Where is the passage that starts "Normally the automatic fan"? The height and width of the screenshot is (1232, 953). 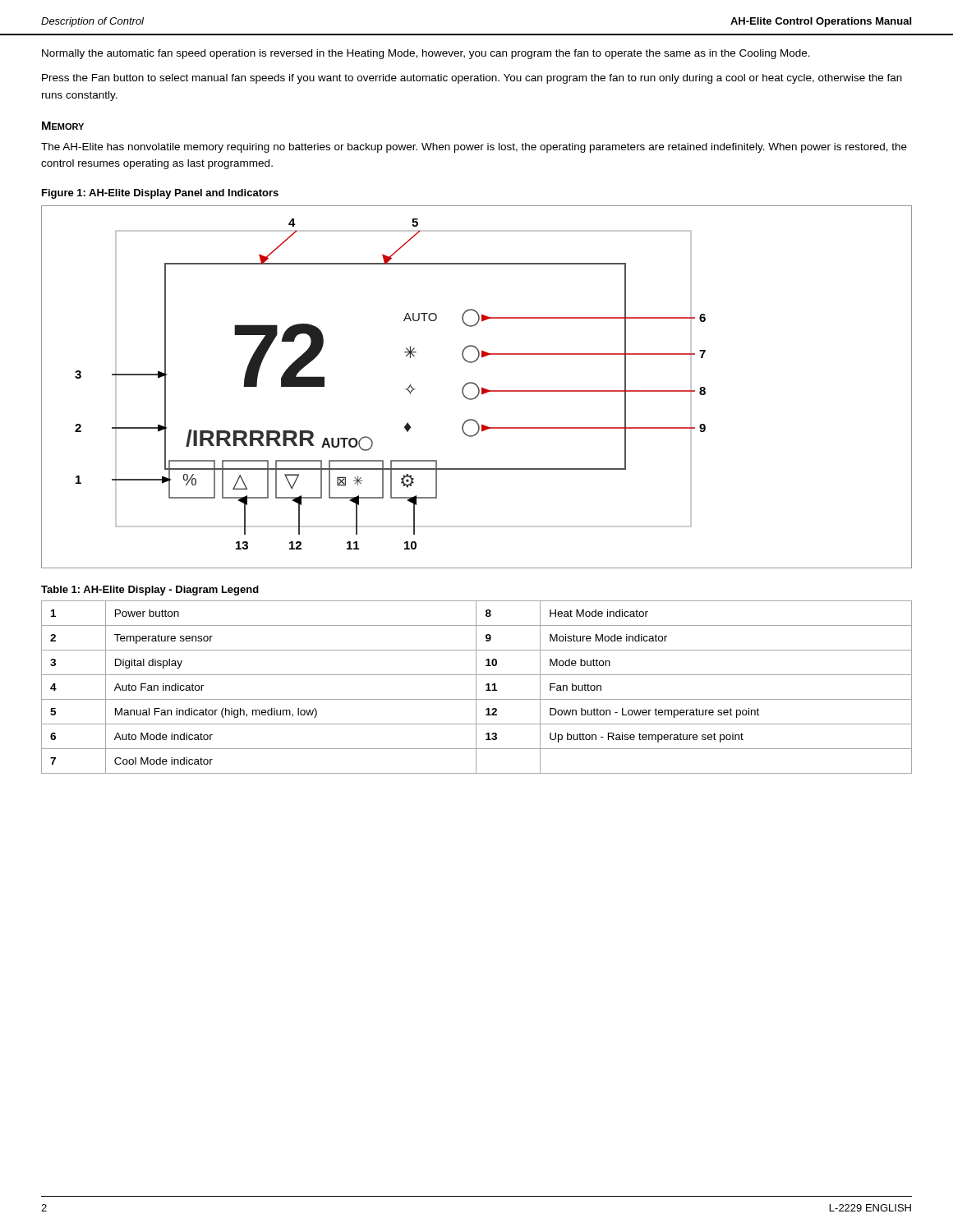click(x=426, y=53)
